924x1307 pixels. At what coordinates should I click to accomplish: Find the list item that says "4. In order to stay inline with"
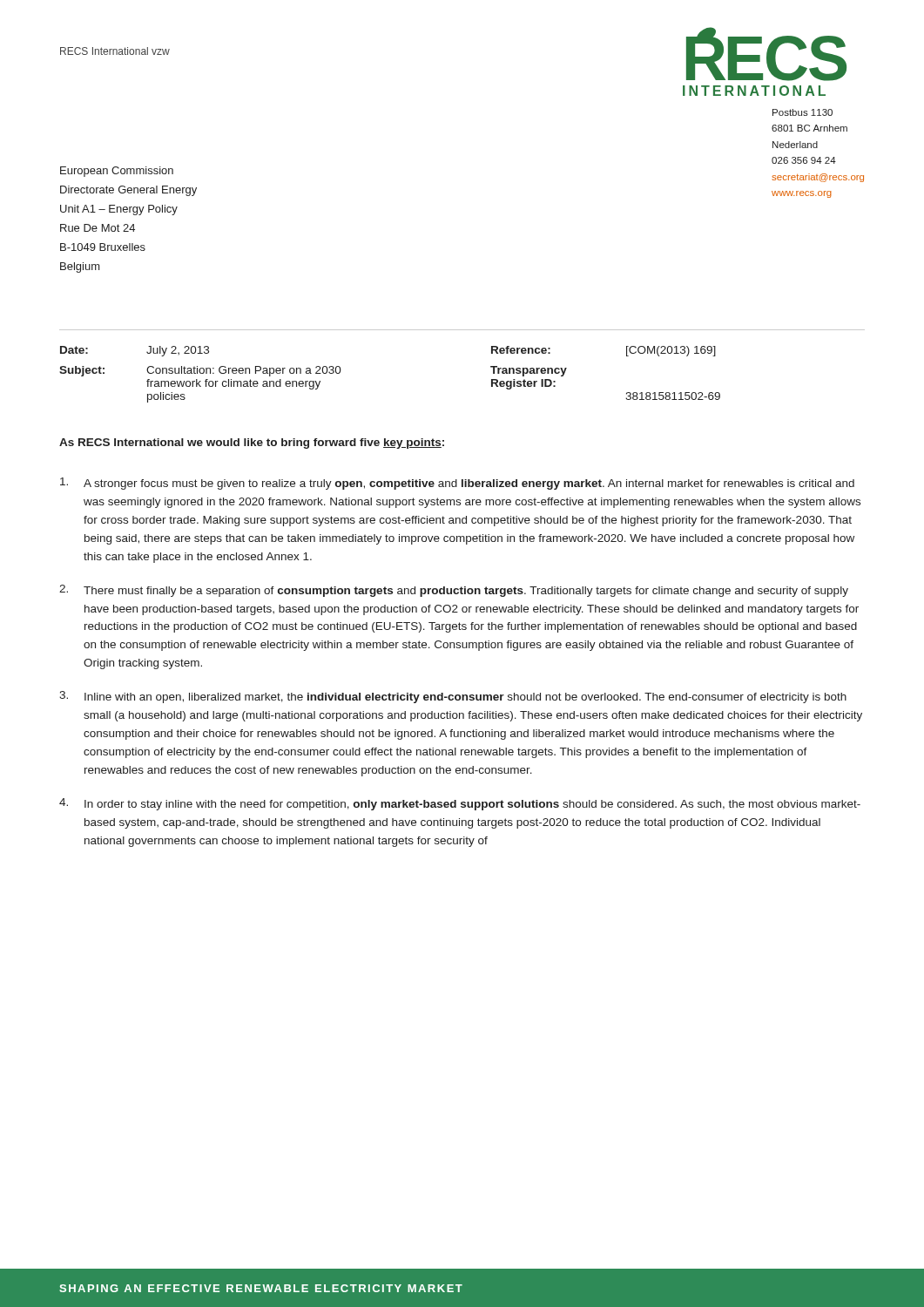(x=462, y=823)
